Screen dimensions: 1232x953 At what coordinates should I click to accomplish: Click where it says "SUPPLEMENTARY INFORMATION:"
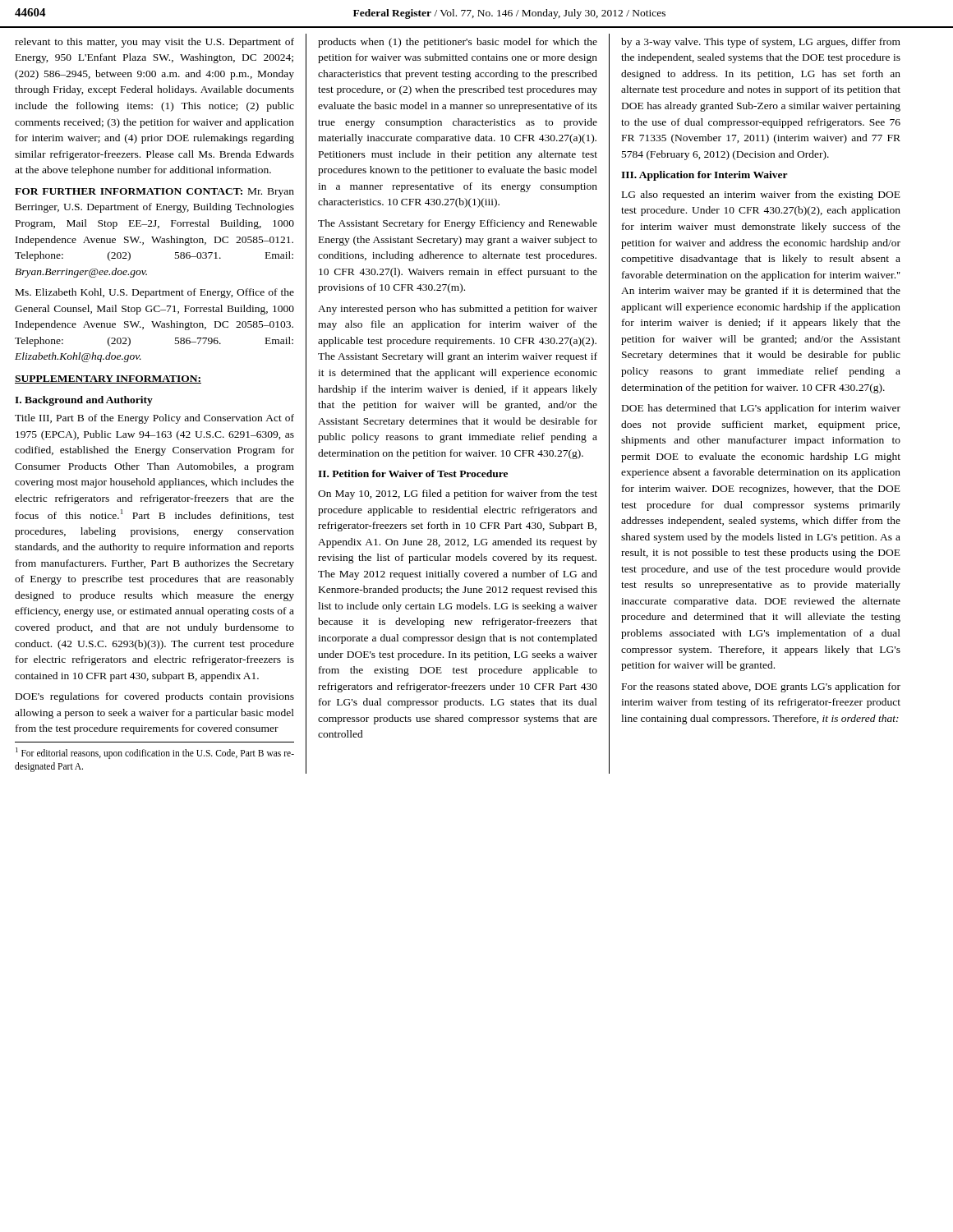tap(108, 378)
